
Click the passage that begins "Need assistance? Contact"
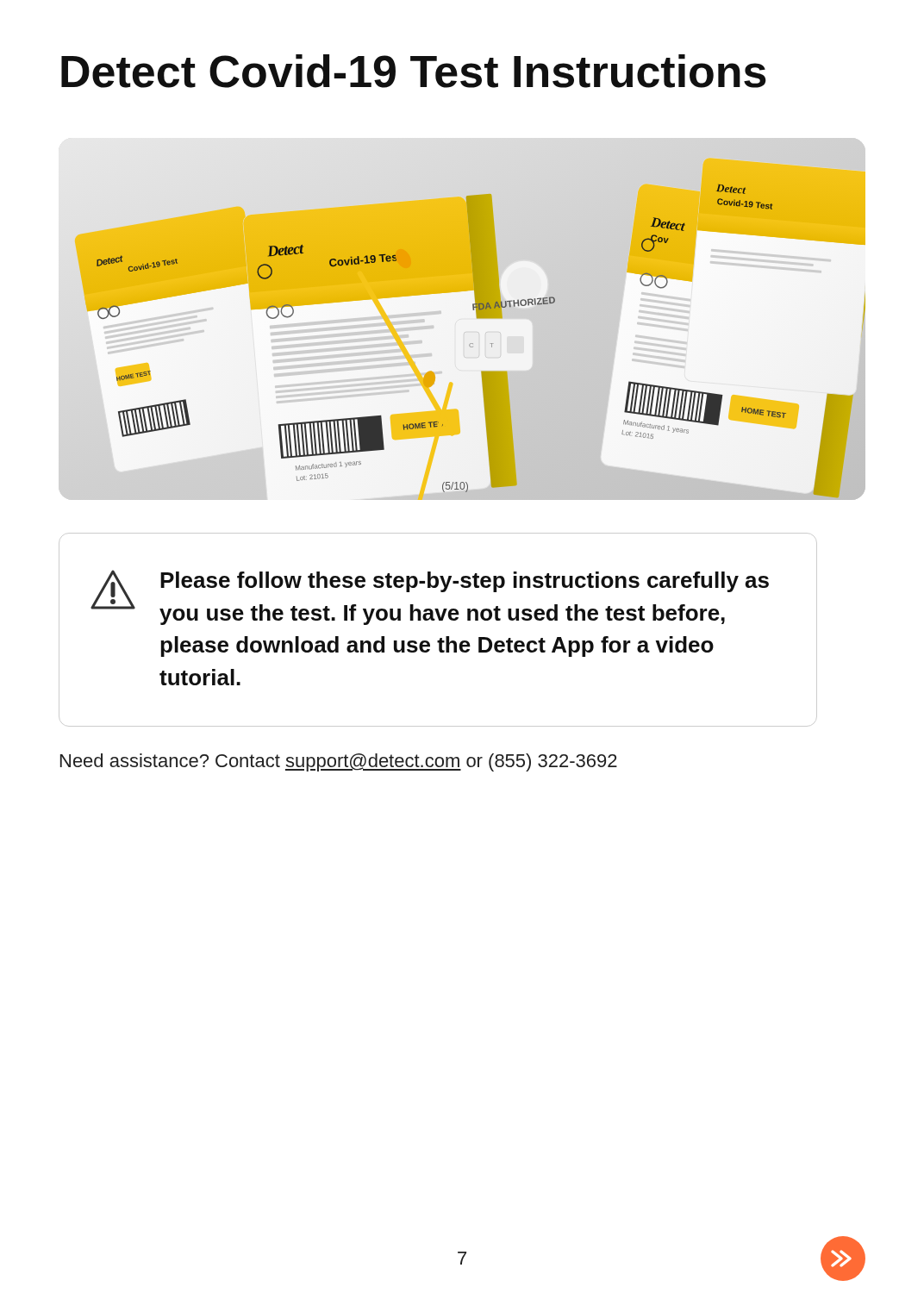click(x=338, y=761)
